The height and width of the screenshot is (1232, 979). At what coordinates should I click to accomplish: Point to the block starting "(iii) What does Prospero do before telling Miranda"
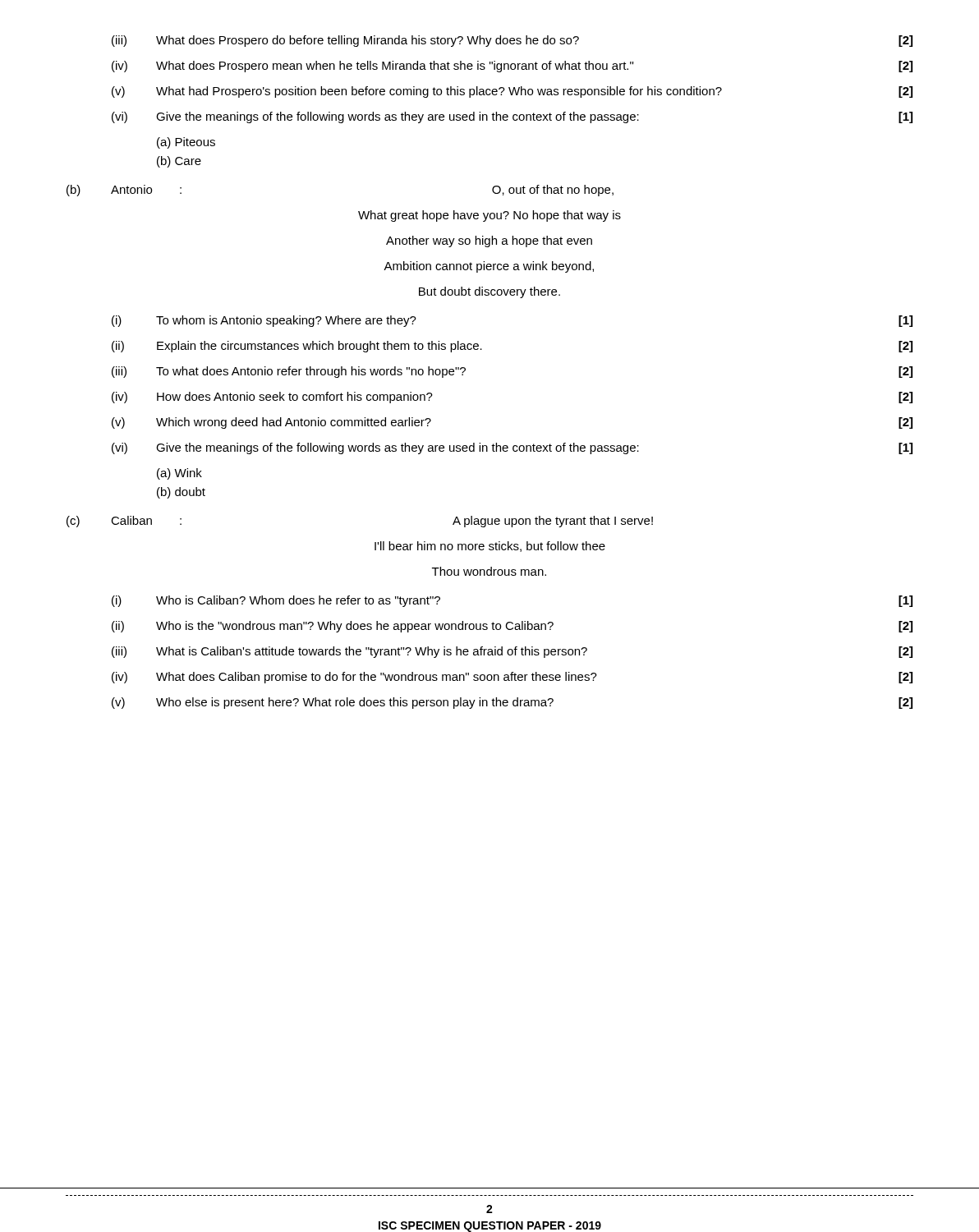[512, 40]
